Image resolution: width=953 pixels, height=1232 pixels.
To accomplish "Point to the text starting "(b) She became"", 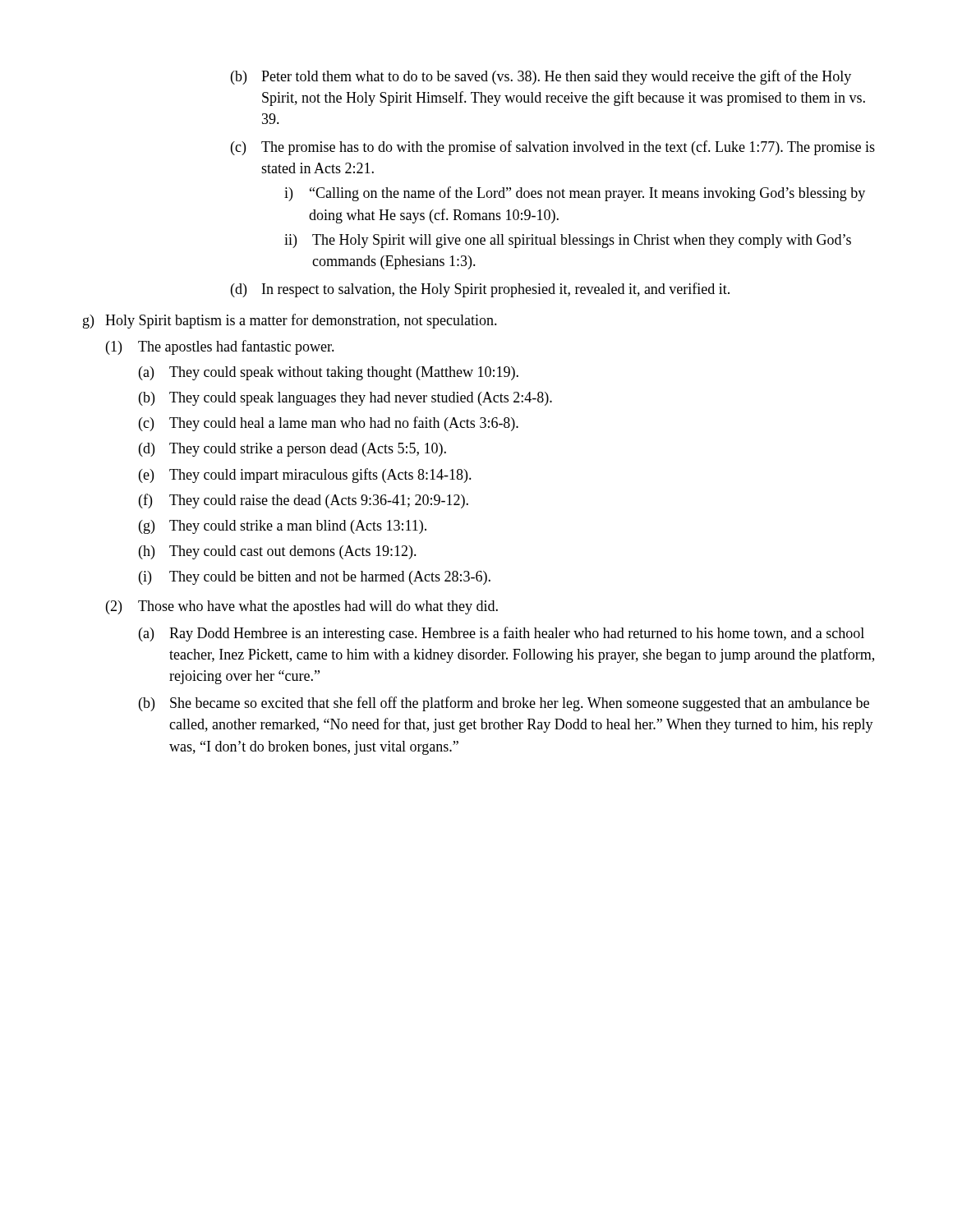I will pos(513,725).
